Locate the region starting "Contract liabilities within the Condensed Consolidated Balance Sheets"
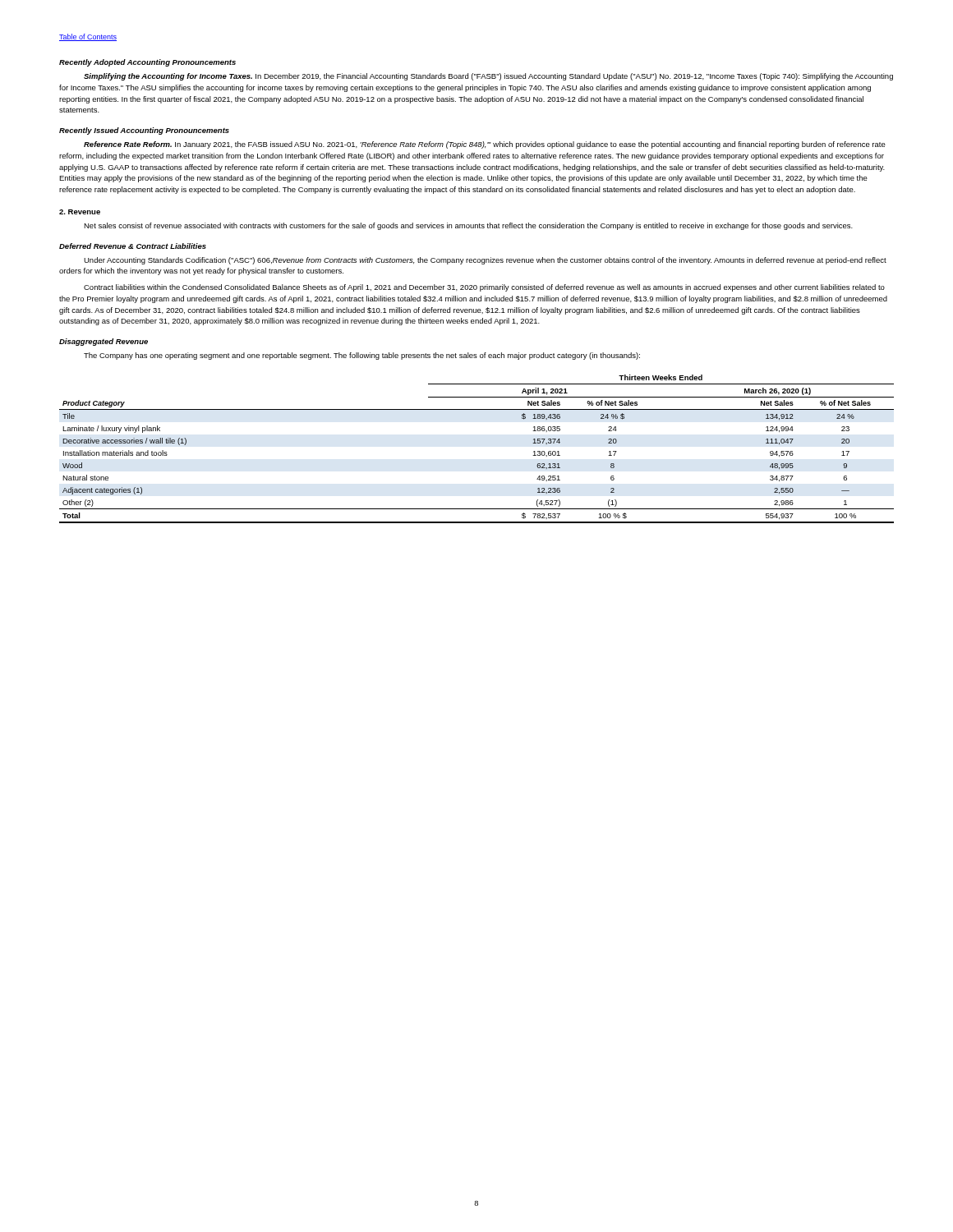Image resolution: width=953 pixels, height=1232 pixels. point(476,304)
